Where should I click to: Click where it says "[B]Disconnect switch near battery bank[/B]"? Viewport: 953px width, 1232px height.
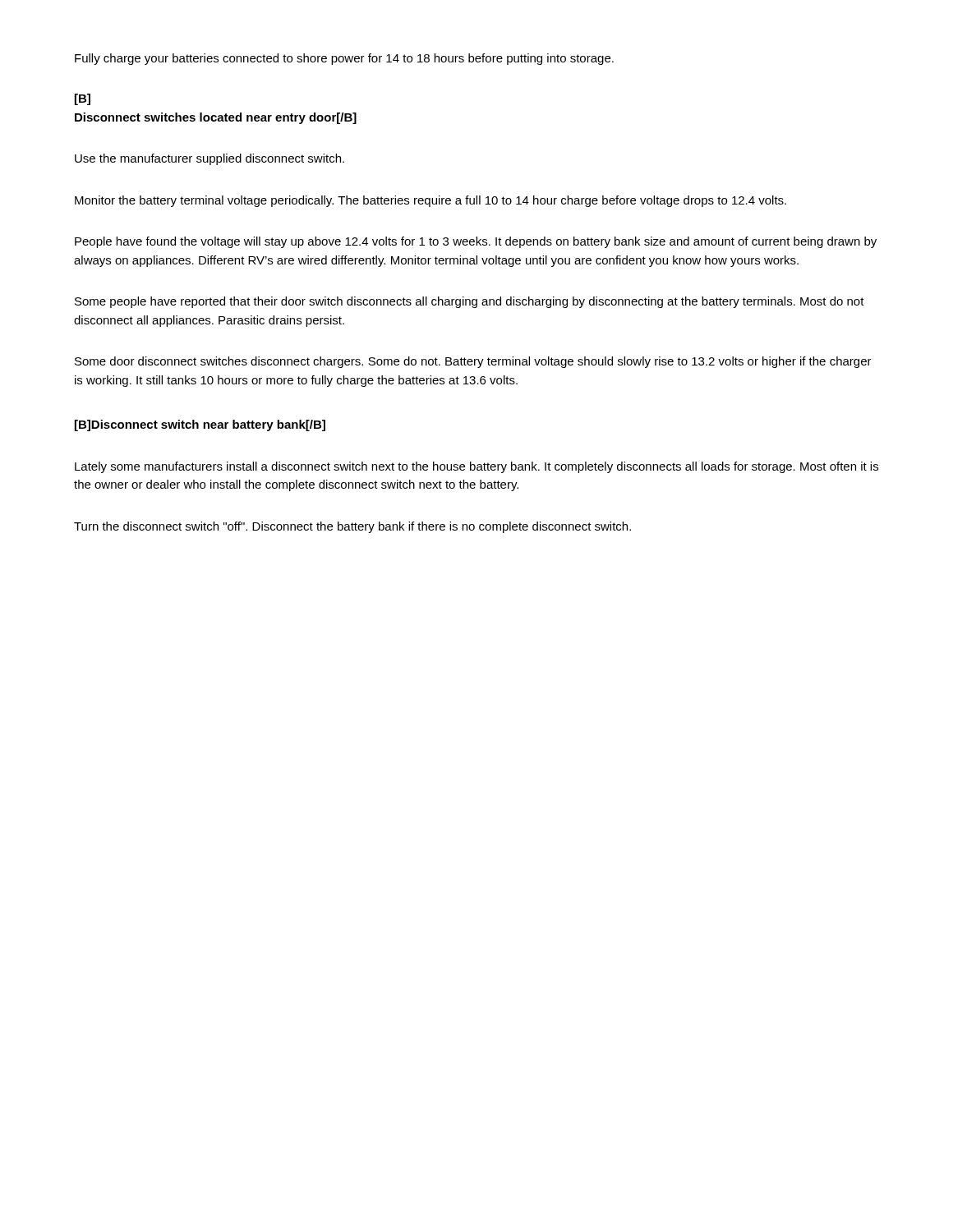pyautogui.click(x=200, y=424)
